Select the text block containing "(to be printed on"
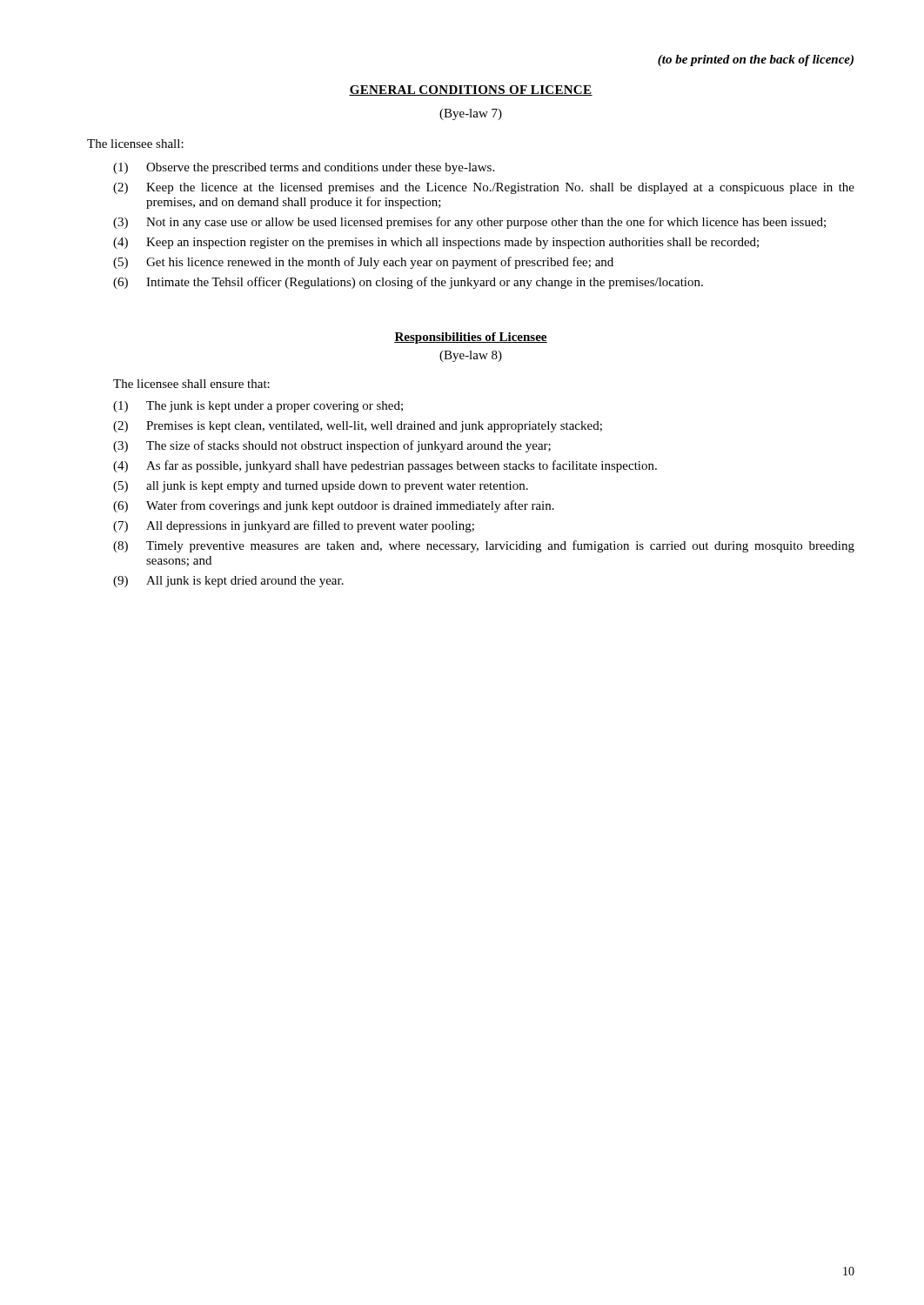924x1305 pixels. click(x=756, y=59)
